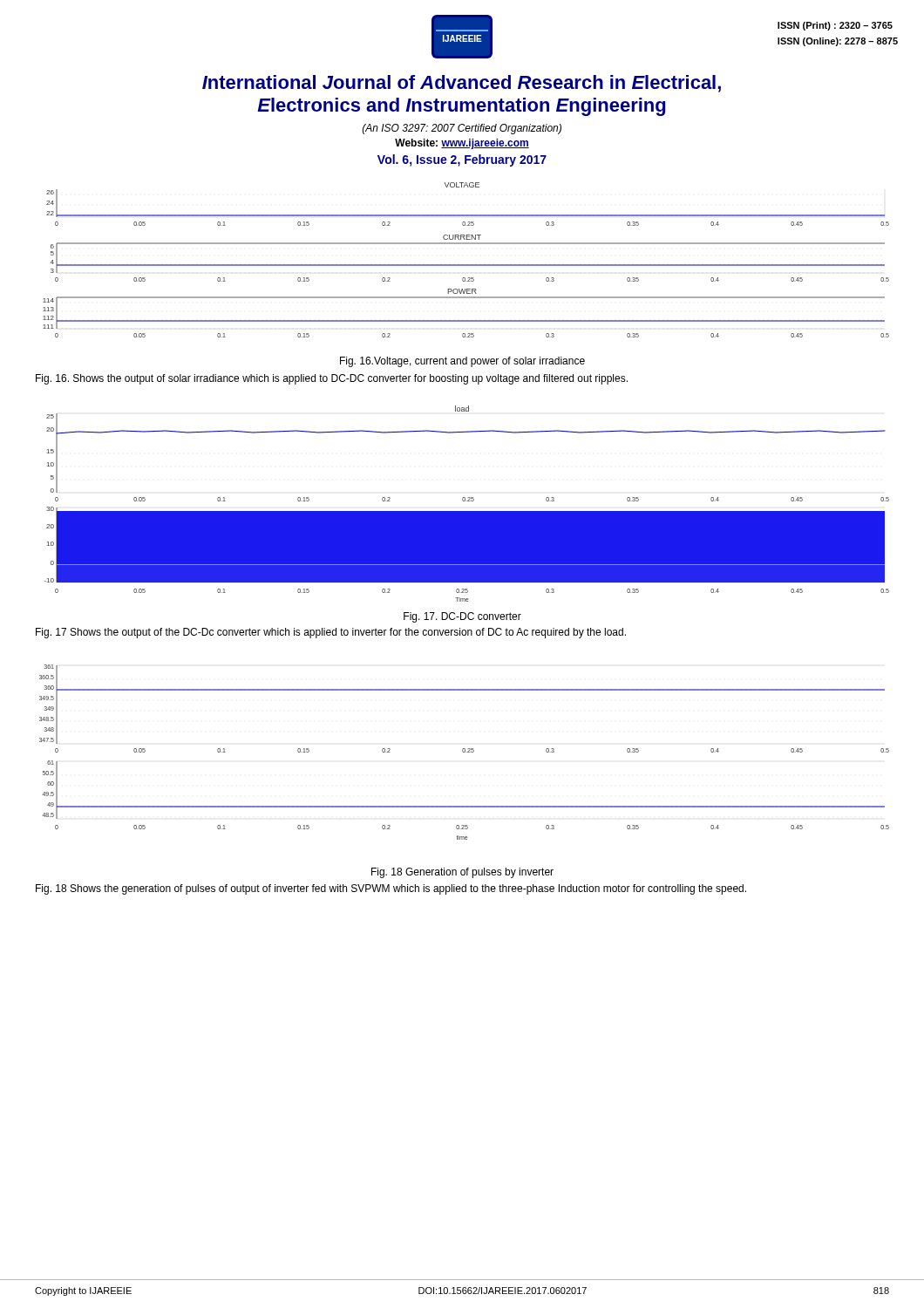
Task: Select the text block containing "(An ISO 3297: 2007 Certified"
Action: click(462, 128)
